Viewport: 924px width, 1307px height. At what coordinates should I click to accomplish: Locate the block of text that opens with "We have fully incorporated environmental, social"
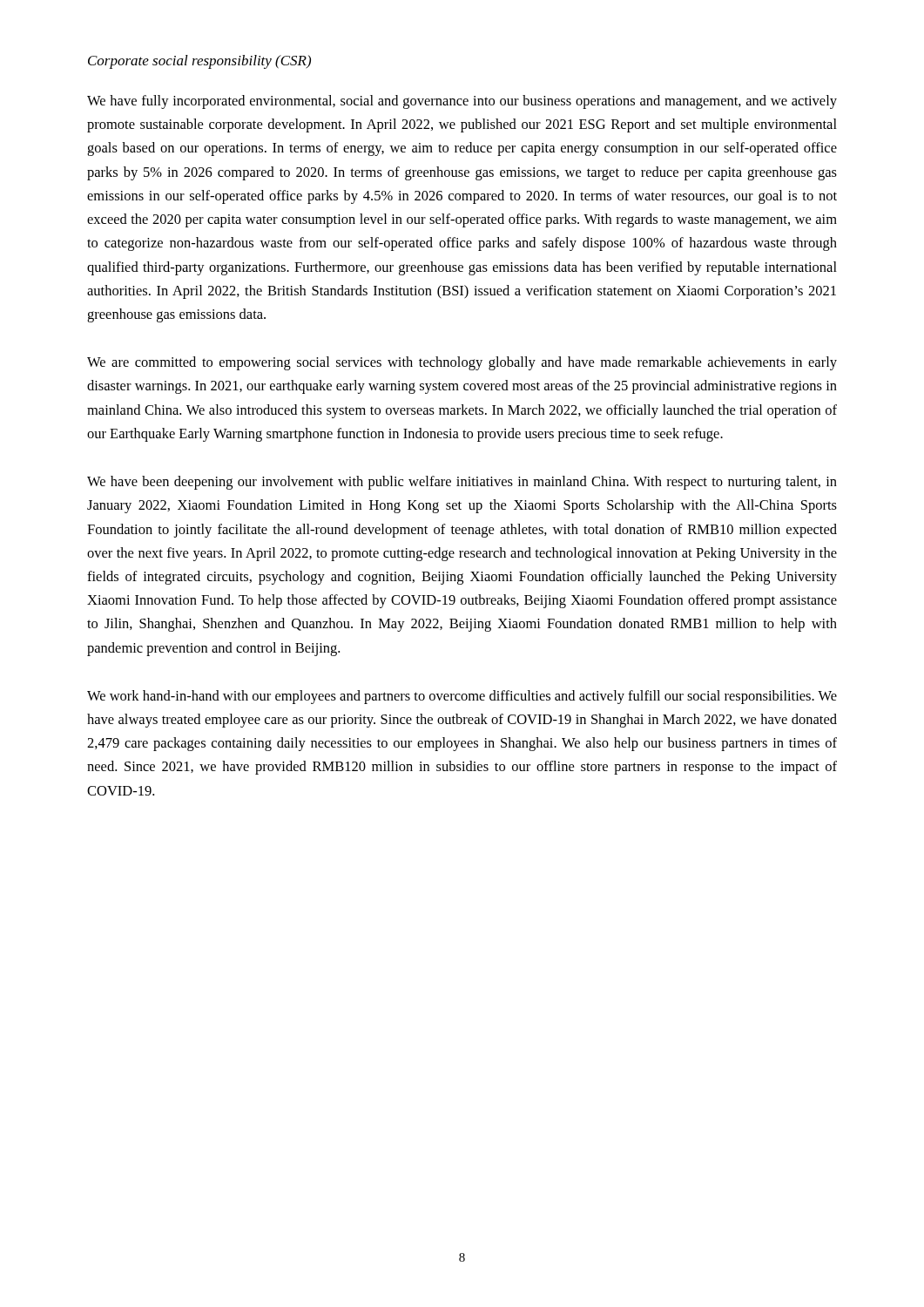tap(462, 207)
